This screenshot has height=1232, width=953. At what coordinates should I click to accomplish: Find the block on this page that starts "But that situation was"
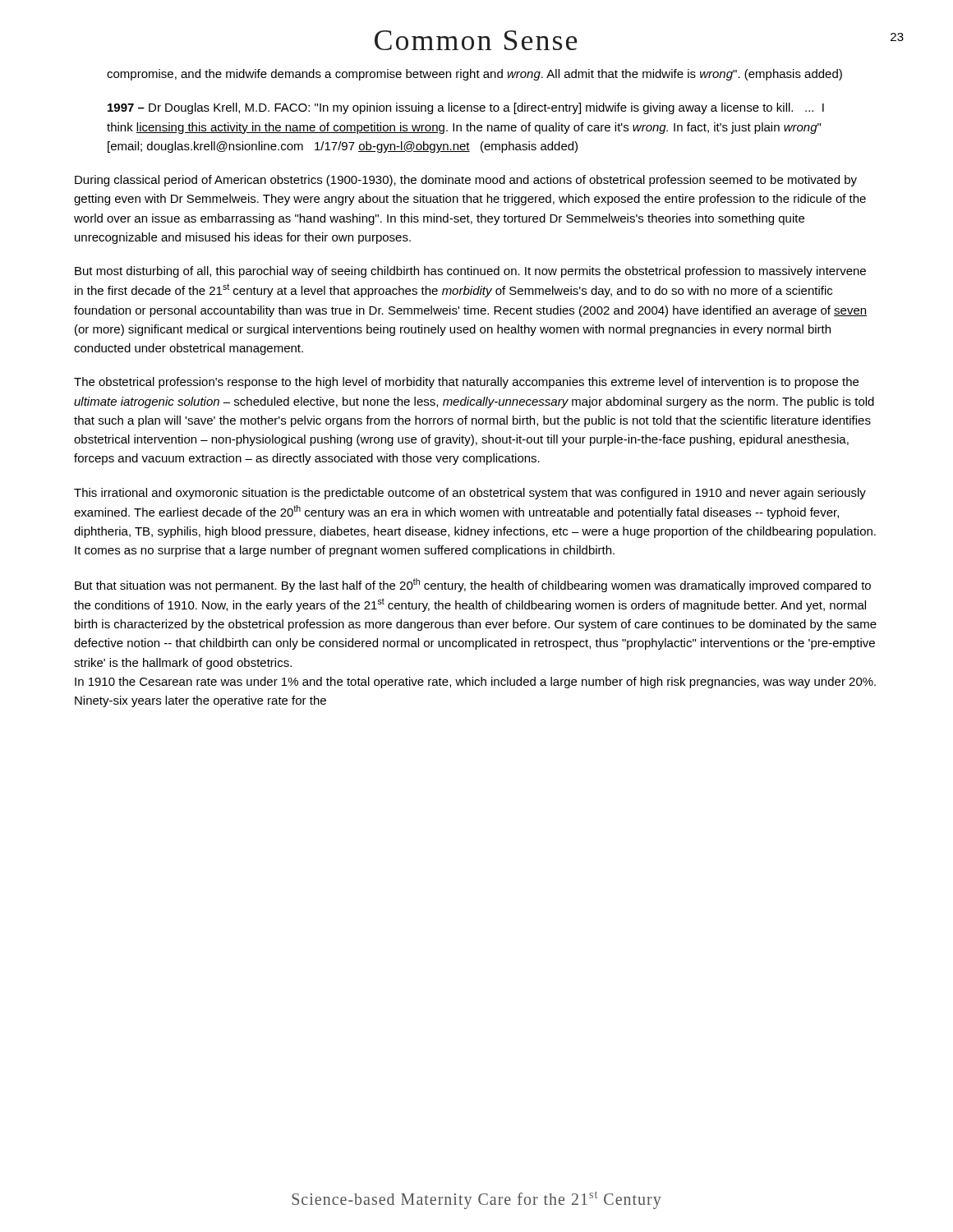pos(475,642)
